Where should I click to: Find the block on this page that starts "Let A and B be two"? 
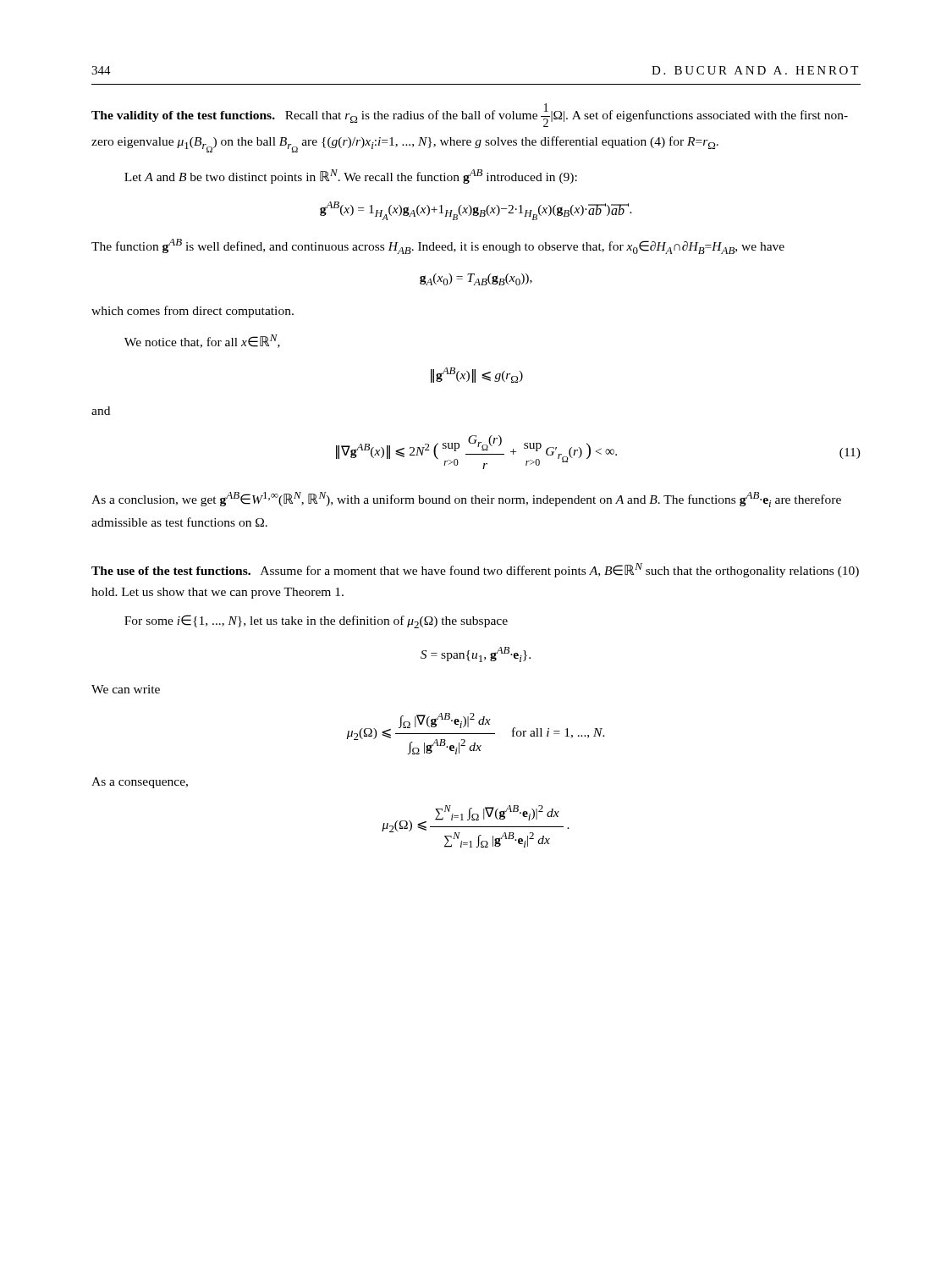coord(476,176)
